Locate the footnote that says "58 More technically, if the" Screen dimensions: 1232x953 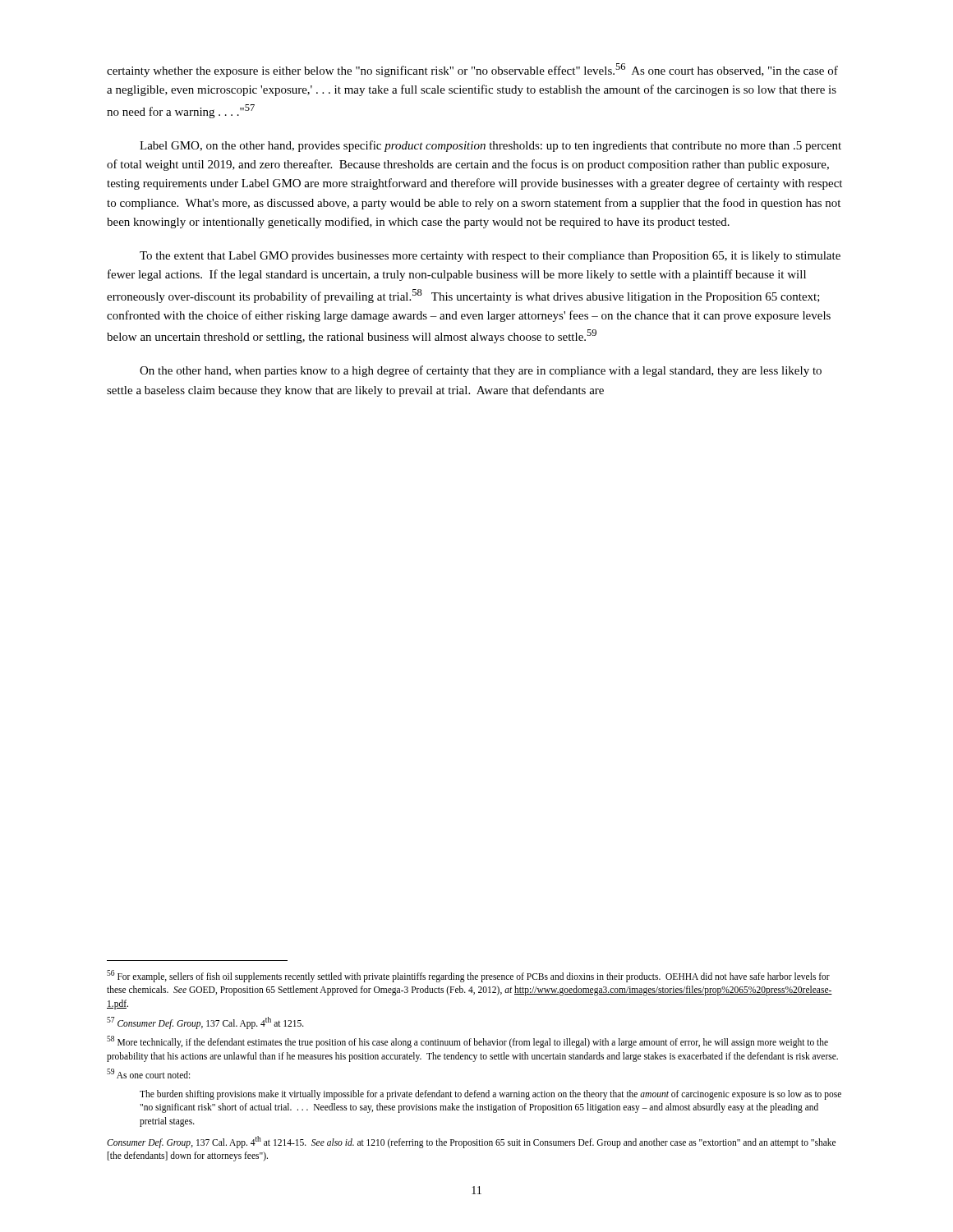473,1048
